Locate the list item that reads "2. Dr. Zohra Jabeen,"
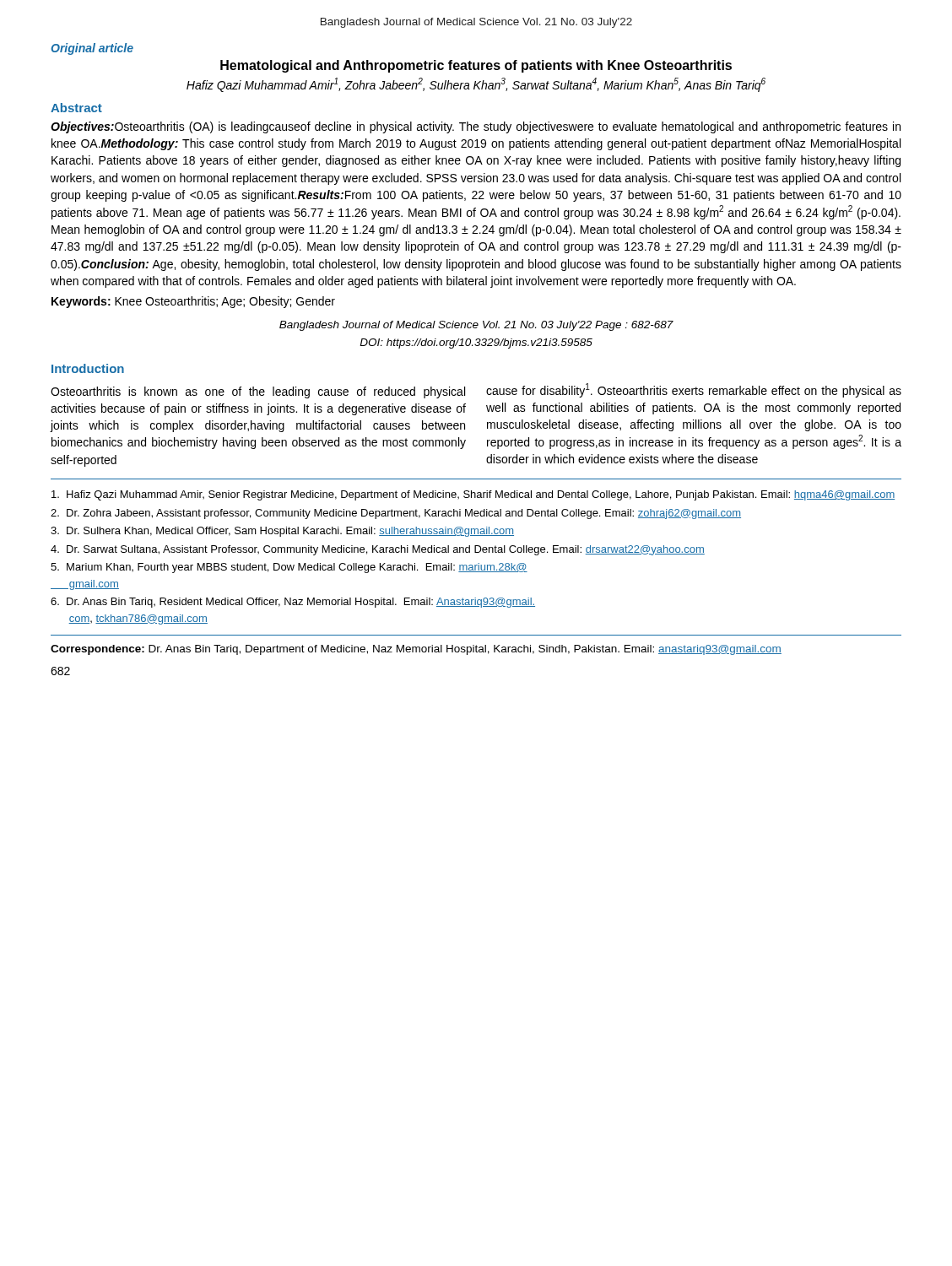952x1266 pixels. [396, 512]
